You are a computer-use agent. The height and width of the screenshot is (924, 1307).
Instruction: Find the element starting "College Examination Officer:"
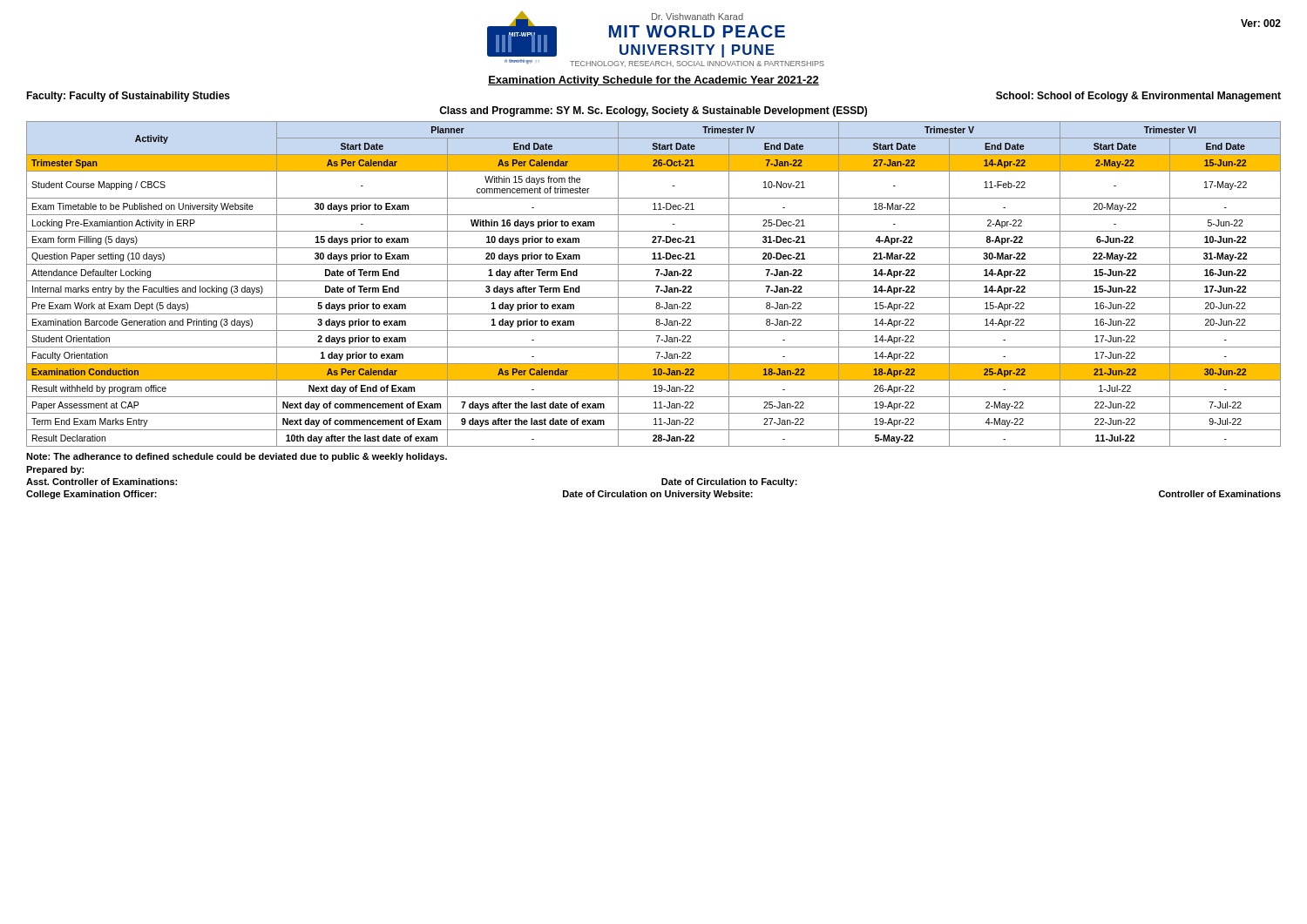(x=654, y=494)
